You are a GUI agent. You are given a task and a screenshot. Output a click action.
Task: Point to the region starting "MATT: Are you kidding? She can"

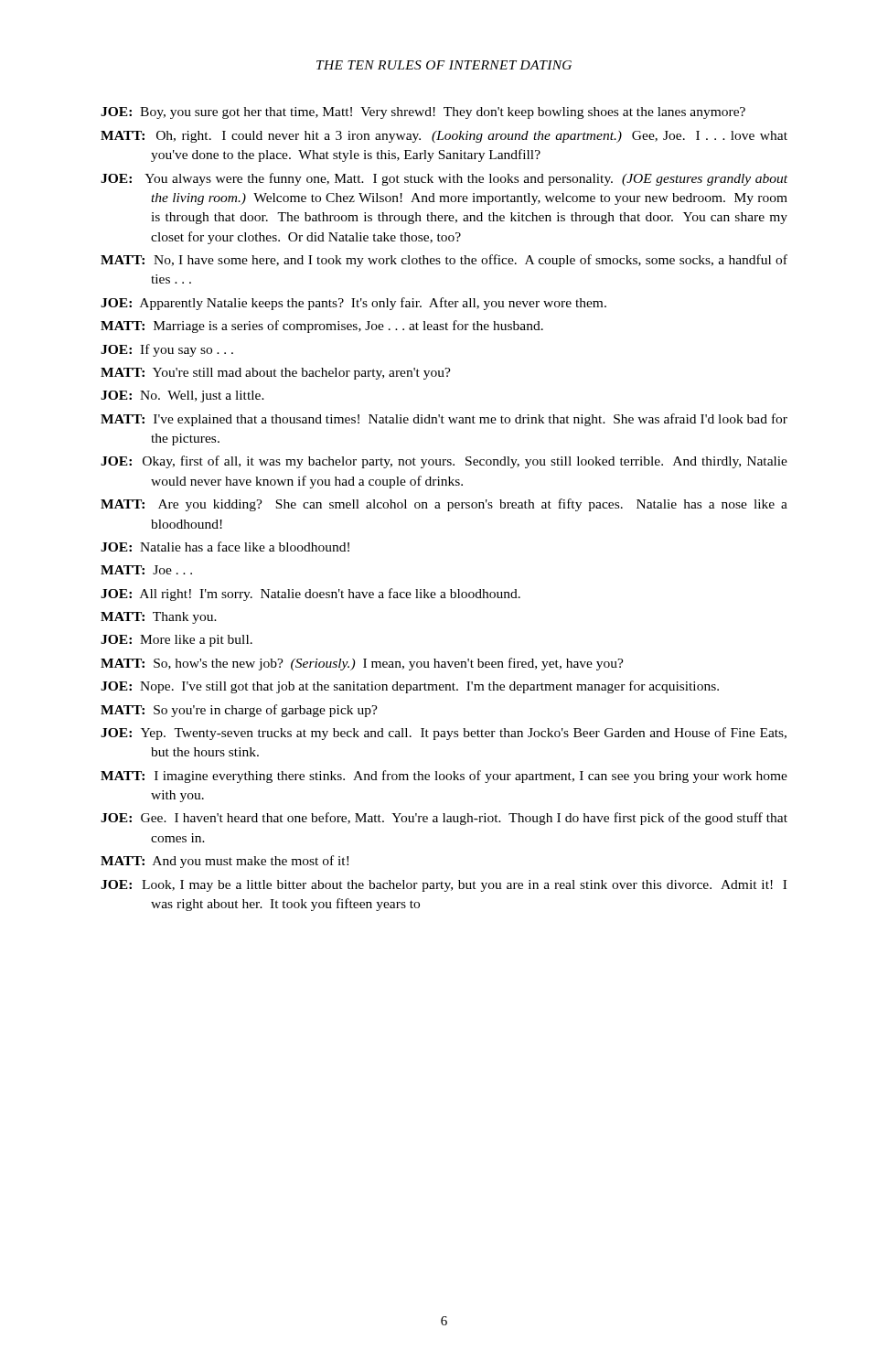pos(444,513)
